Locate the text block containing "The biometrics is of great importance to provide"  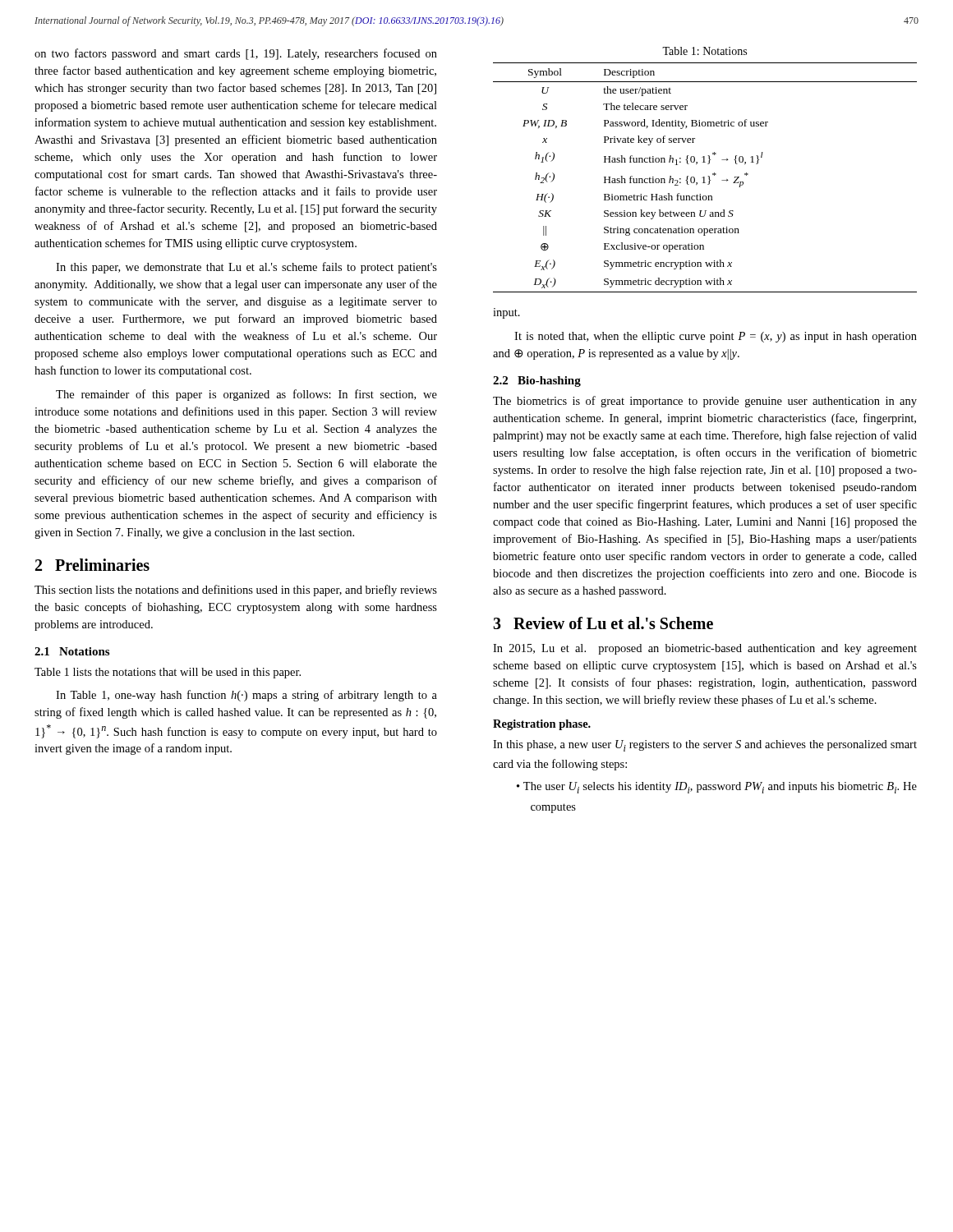coord(705,496)
